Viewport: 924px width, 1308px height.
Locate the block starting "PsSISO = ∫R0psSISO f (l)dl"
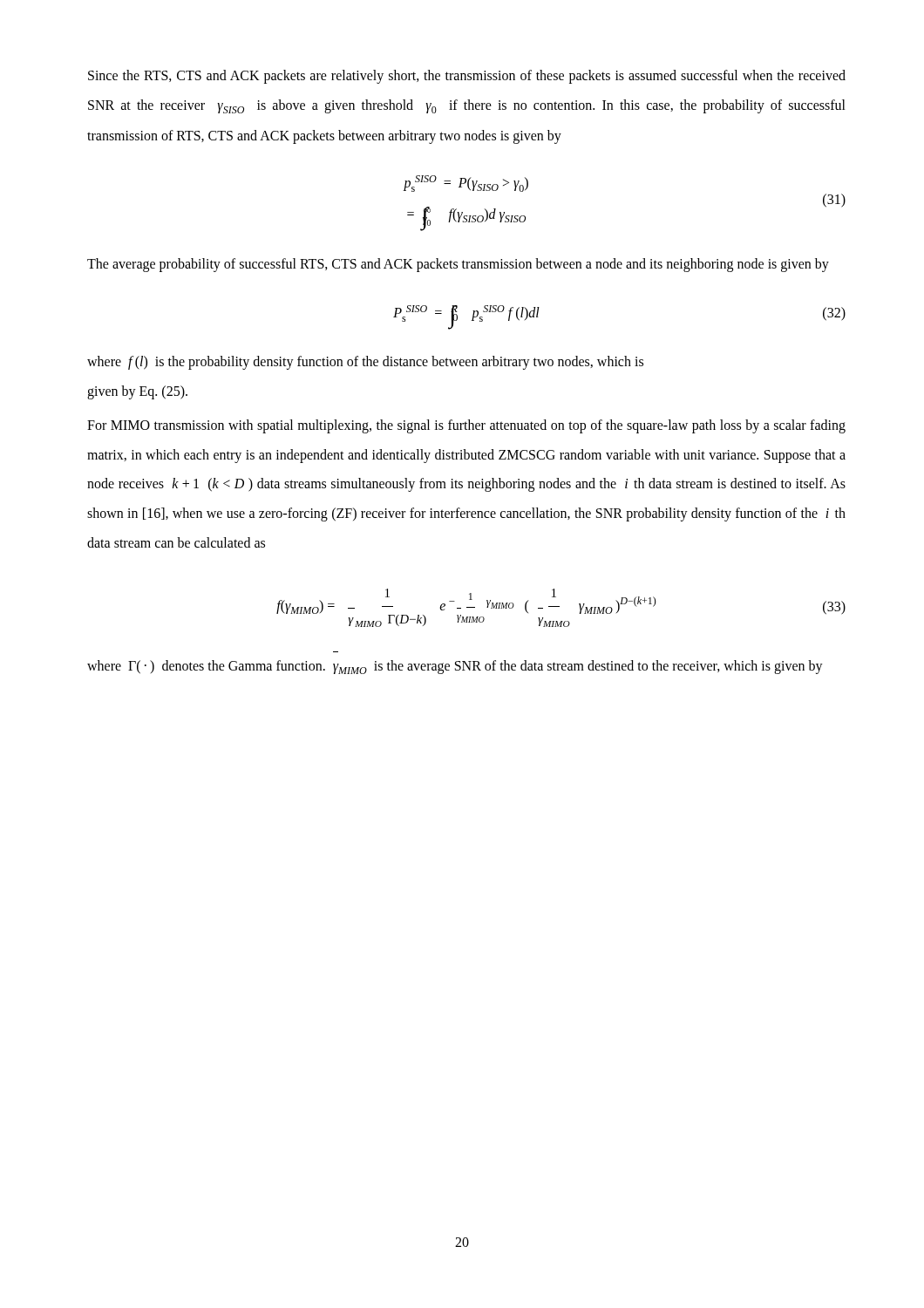tap(466, 313)
